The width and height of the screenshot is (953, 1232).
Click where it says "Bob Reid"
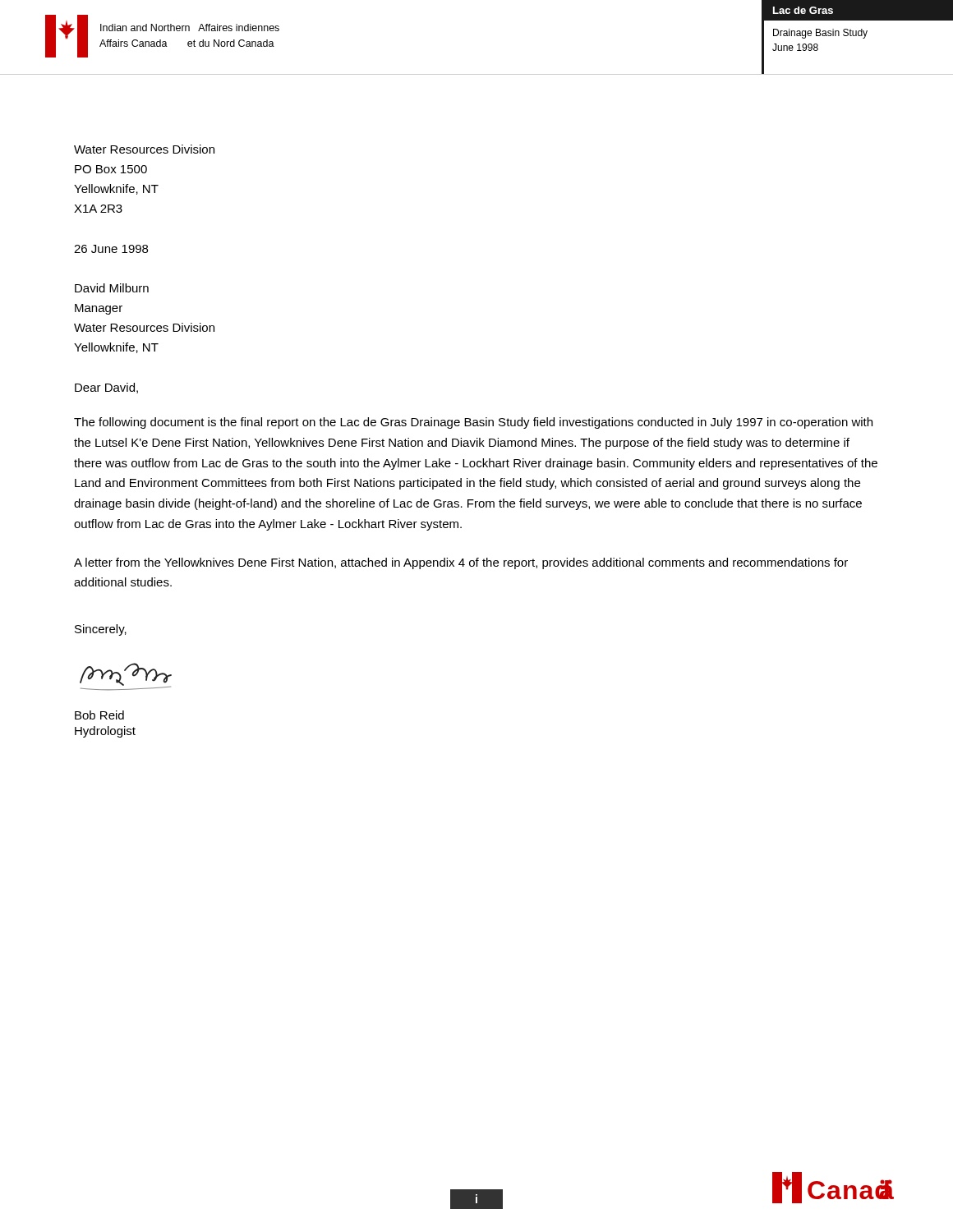[99, 715]
